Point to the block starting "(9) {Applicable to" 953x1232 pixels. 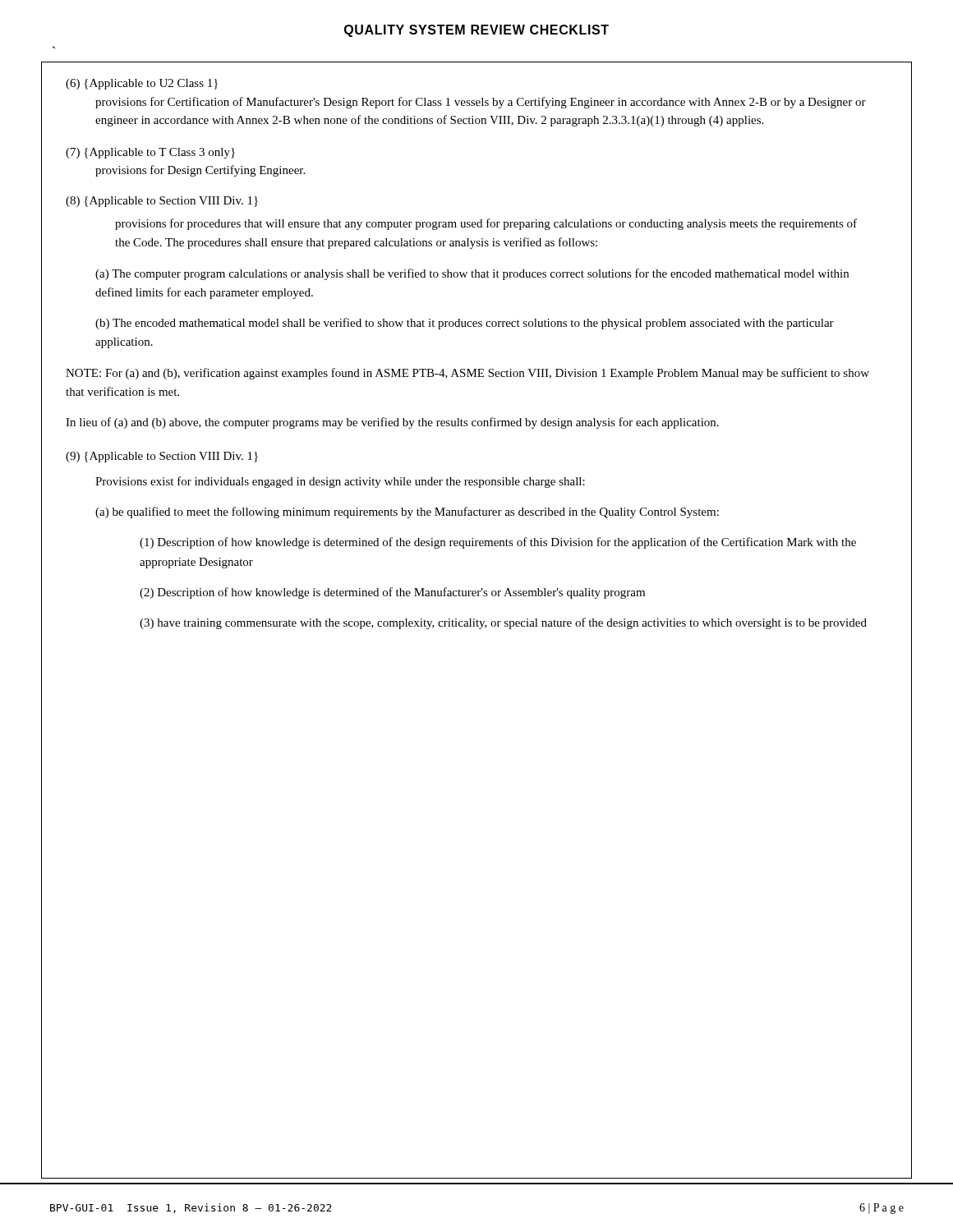[162, 456]
